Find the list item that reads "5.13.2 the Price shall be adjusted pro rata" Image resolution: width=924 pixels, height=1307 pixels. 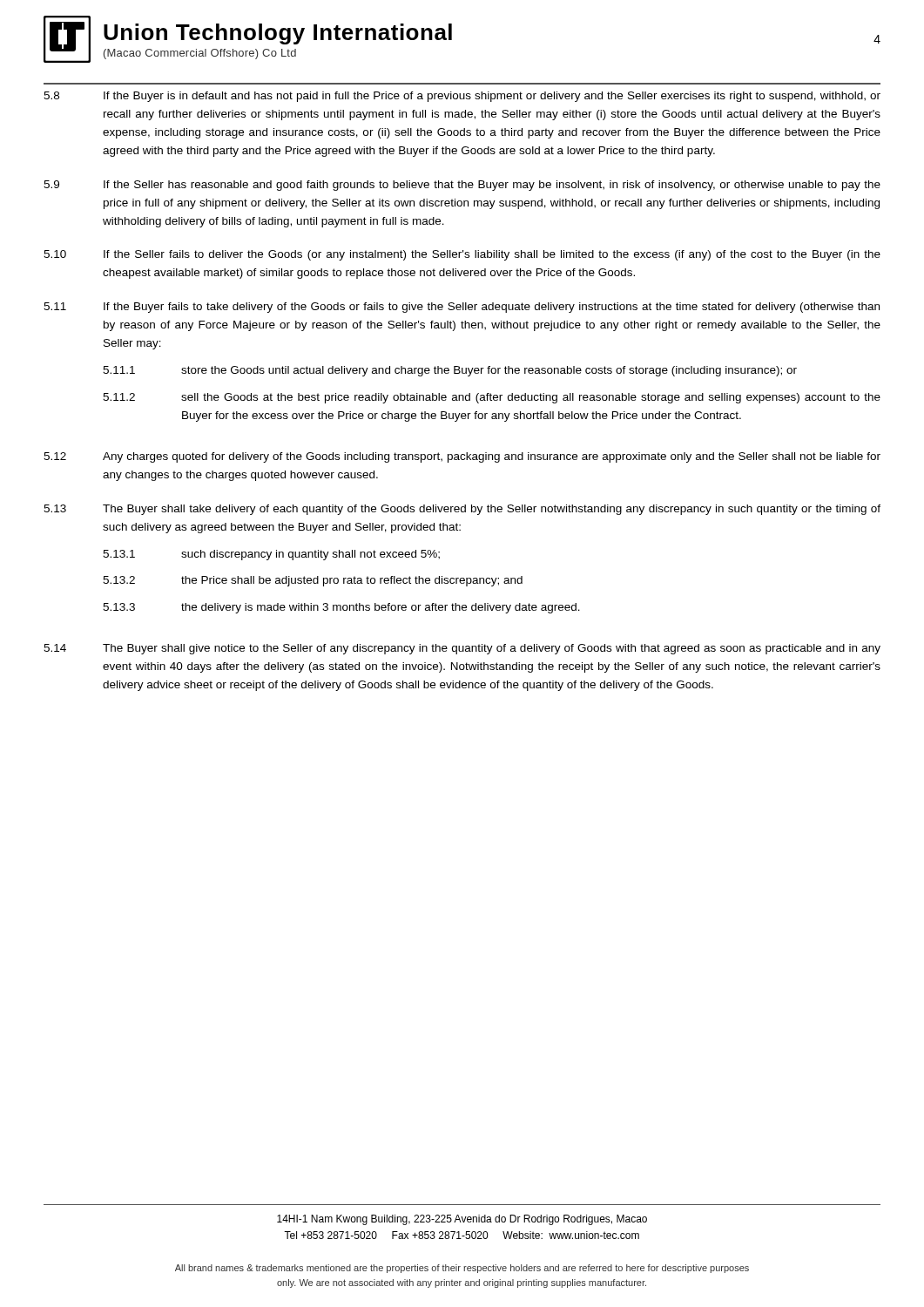point(492,581)
